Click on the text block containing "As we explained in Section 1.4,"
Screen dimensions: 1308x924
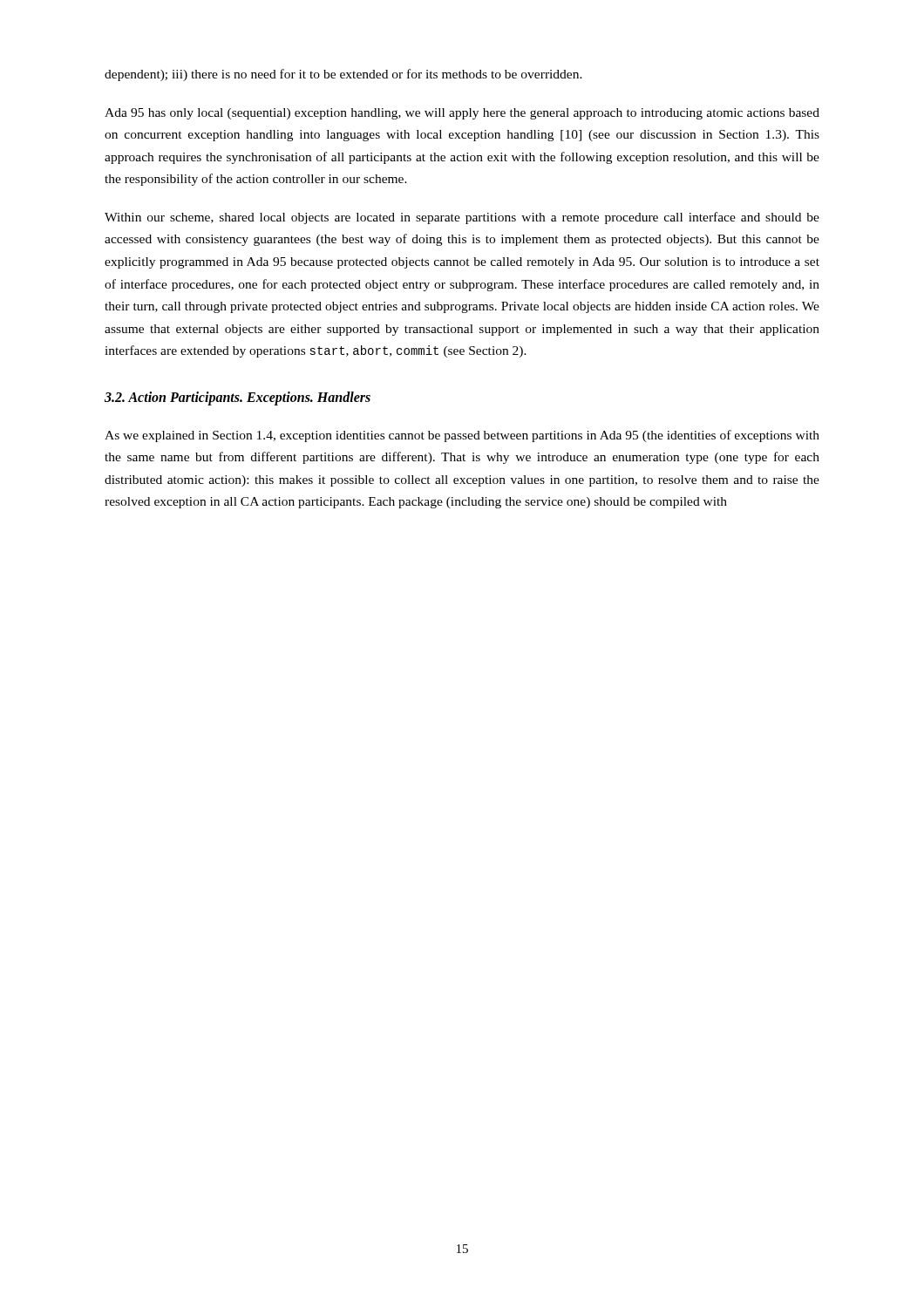(x=462, y=468)
